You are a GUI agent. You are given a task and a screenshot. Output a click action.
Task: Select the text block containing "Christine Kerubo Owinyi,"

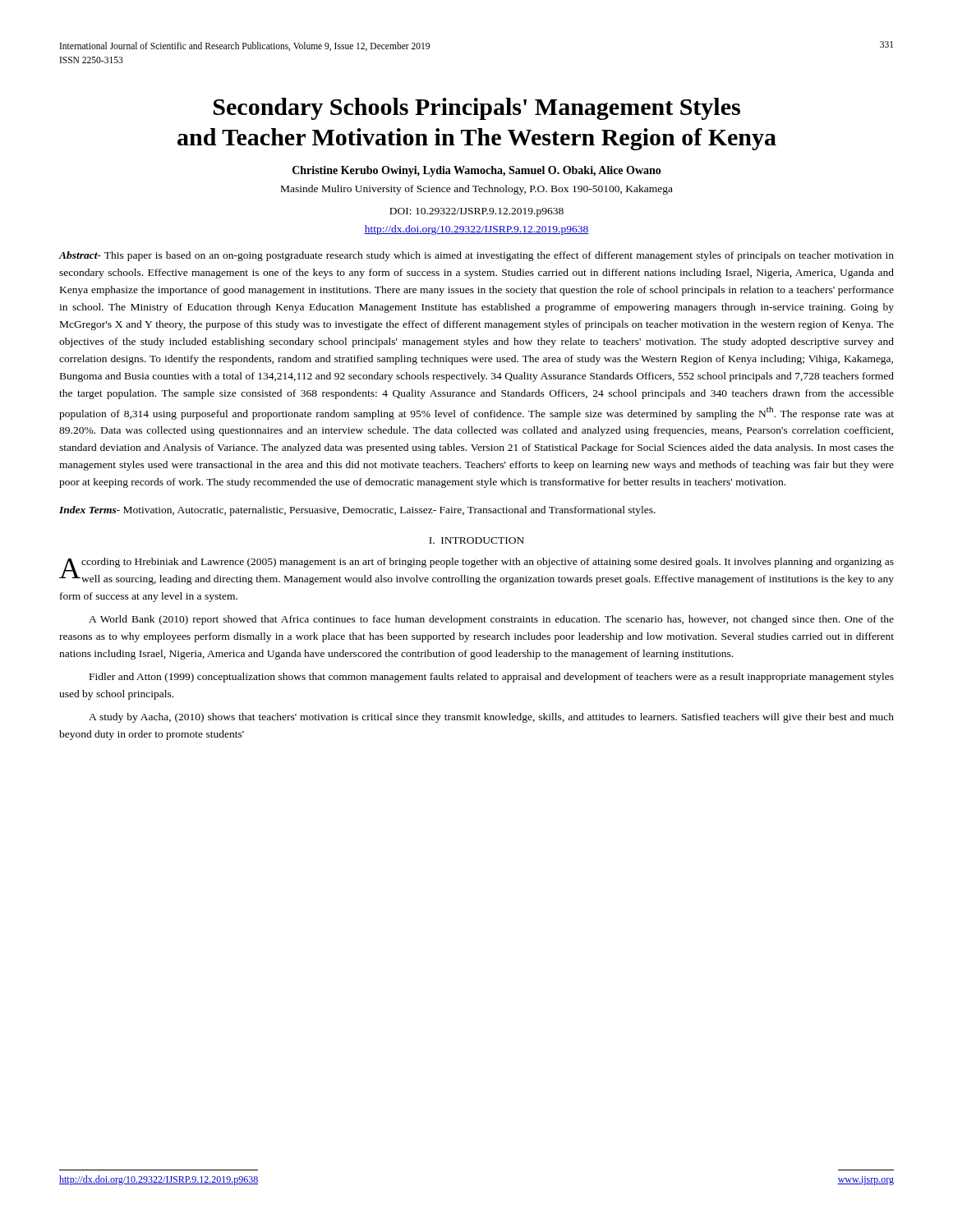tap(476, 170)
